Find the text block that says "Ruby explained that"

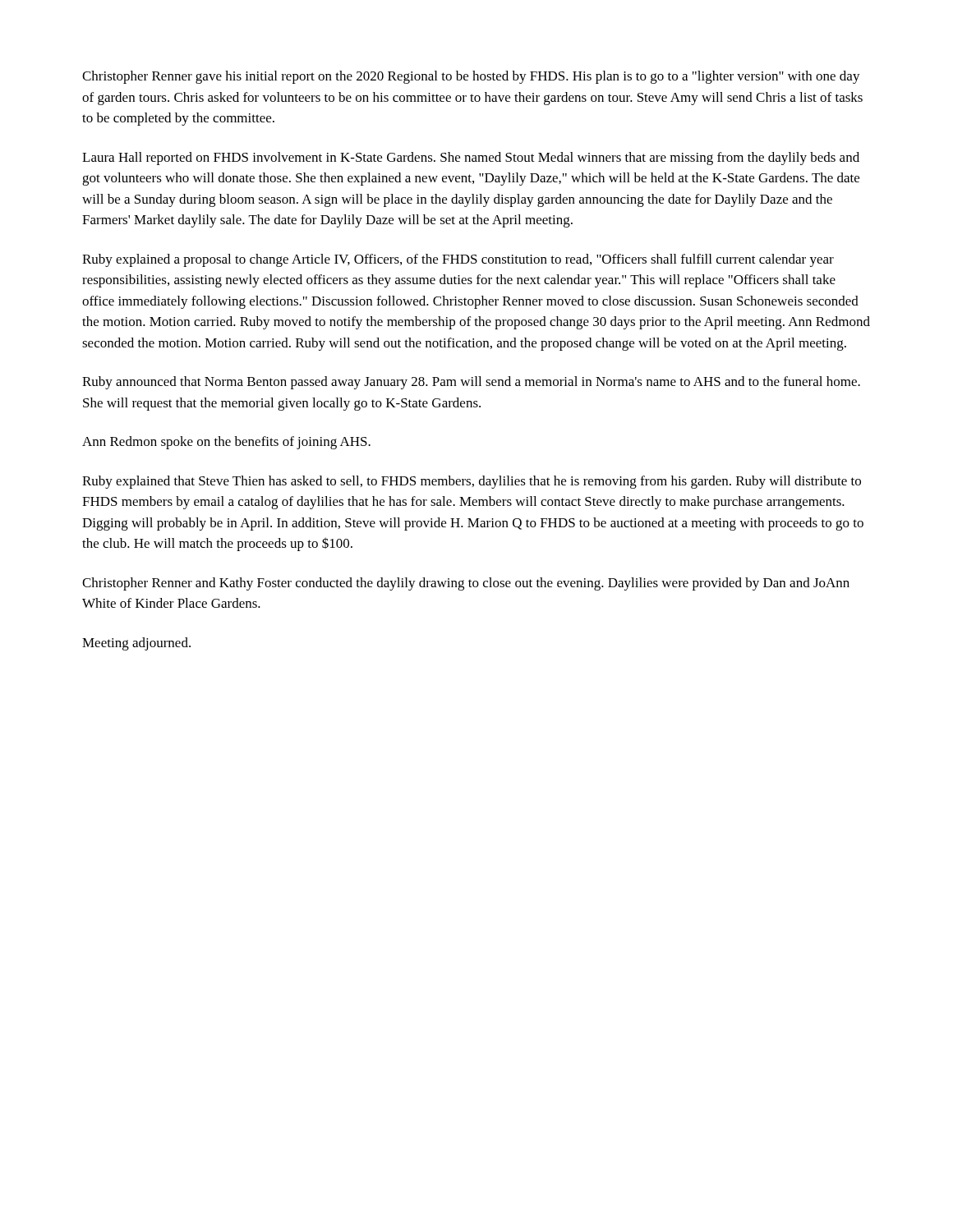coord(473,512)
